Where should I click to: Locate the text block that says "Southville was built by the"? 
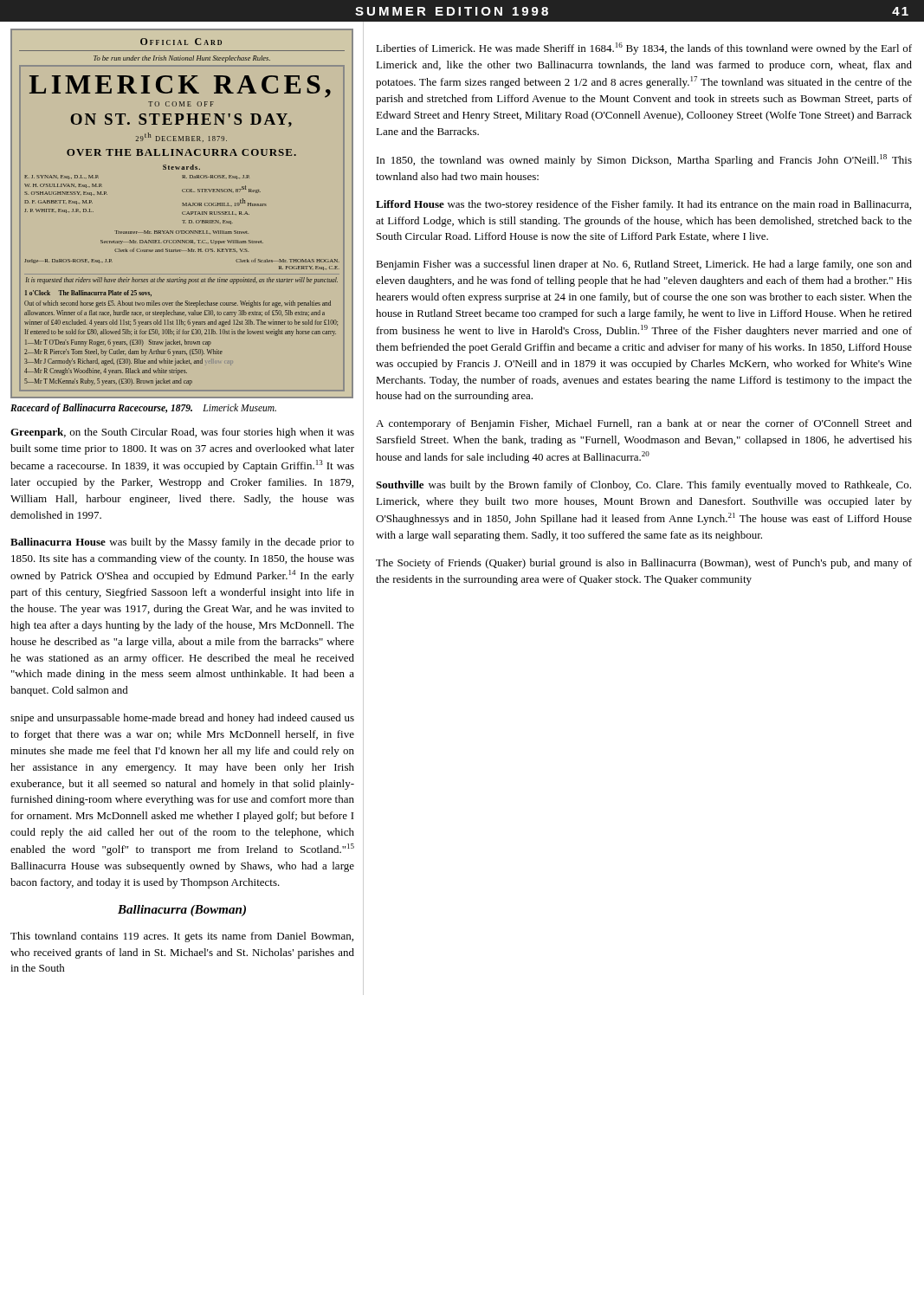click(644, 510)
